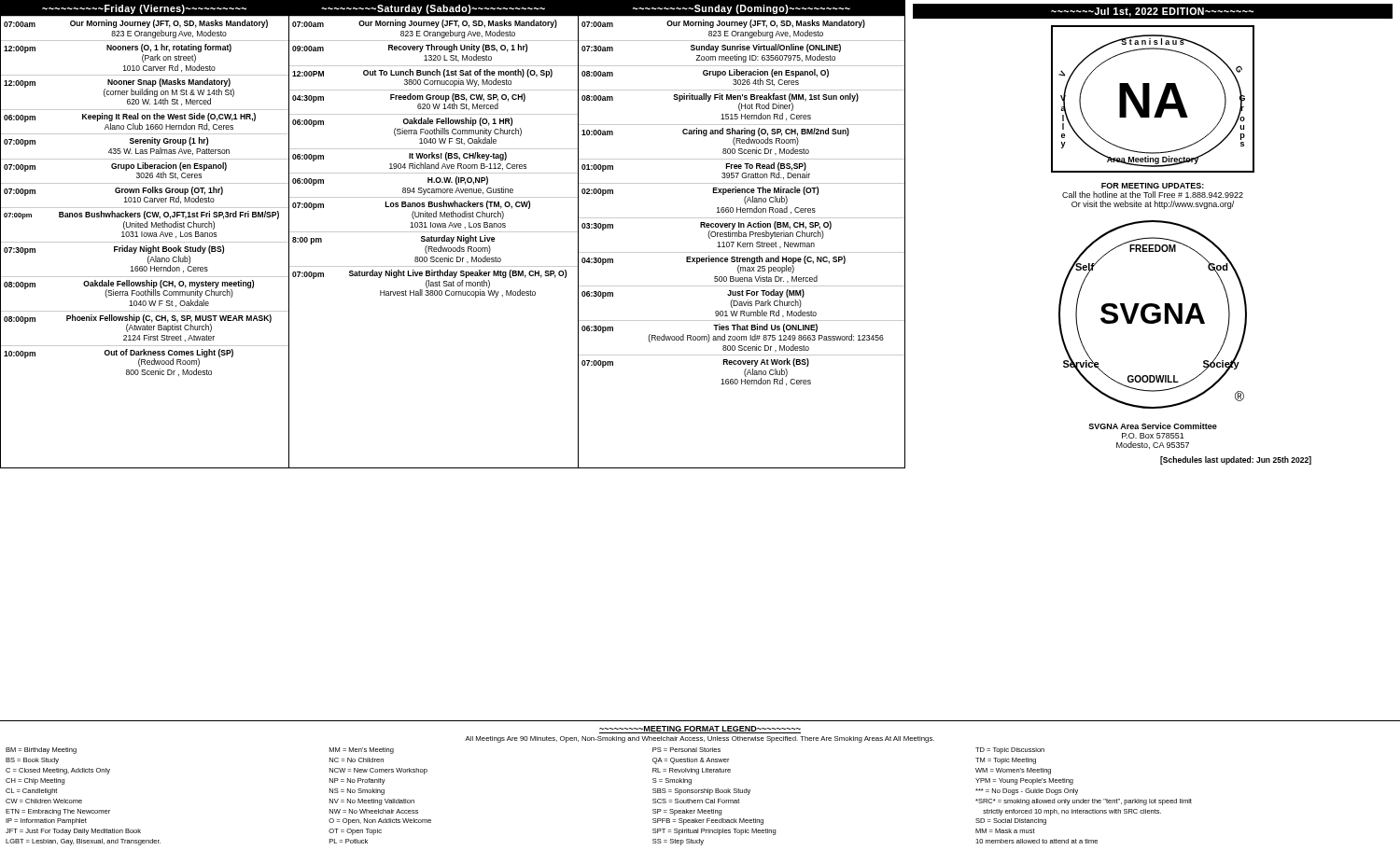Find the list item with the text "12:00PM Out To Lunch Bunch (1st Sat of"
The image size is (1400, 850).
click(x=434, y=78)
